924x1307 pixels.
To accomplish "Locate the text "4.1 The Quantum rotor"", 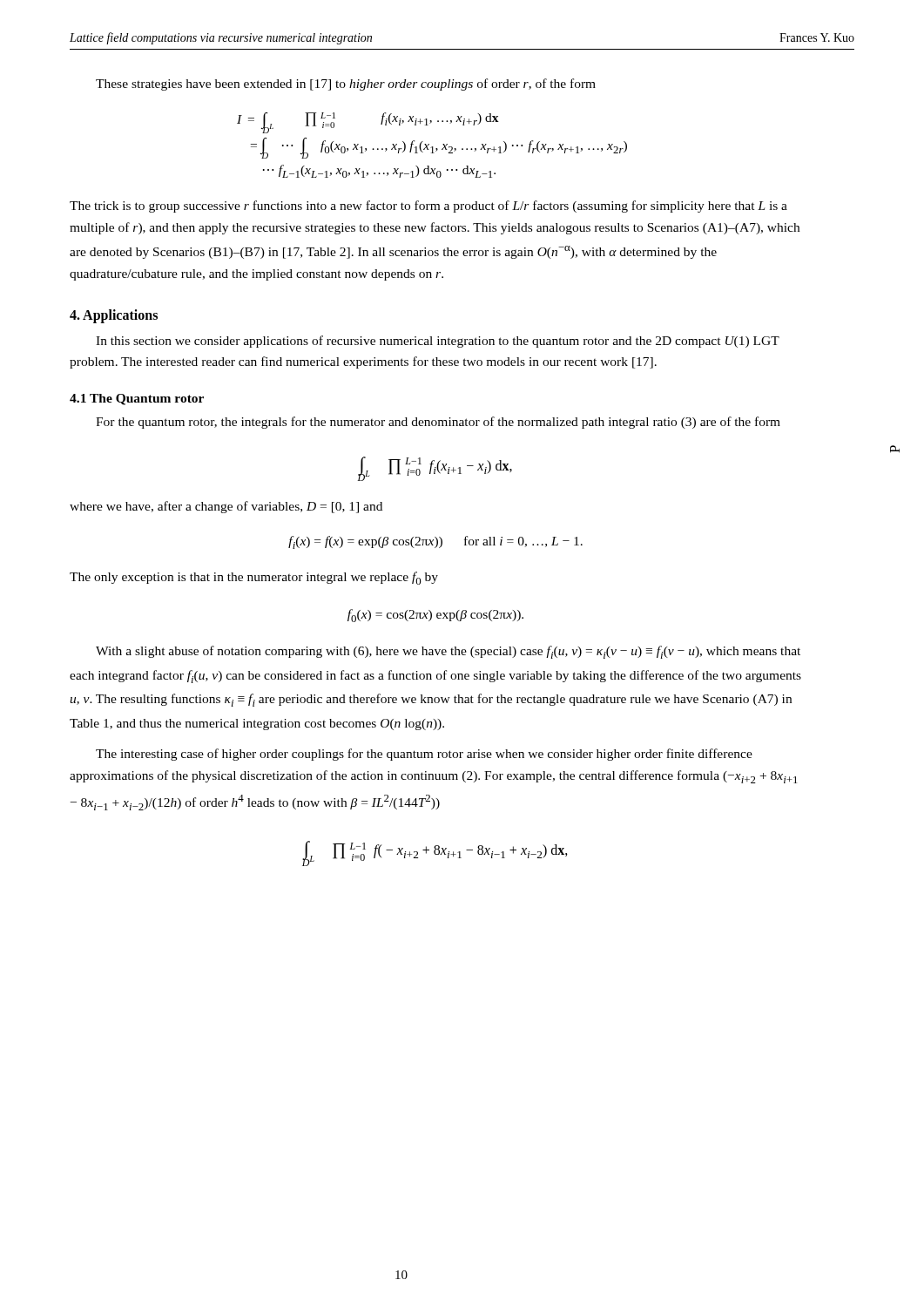I will [137, 398].
